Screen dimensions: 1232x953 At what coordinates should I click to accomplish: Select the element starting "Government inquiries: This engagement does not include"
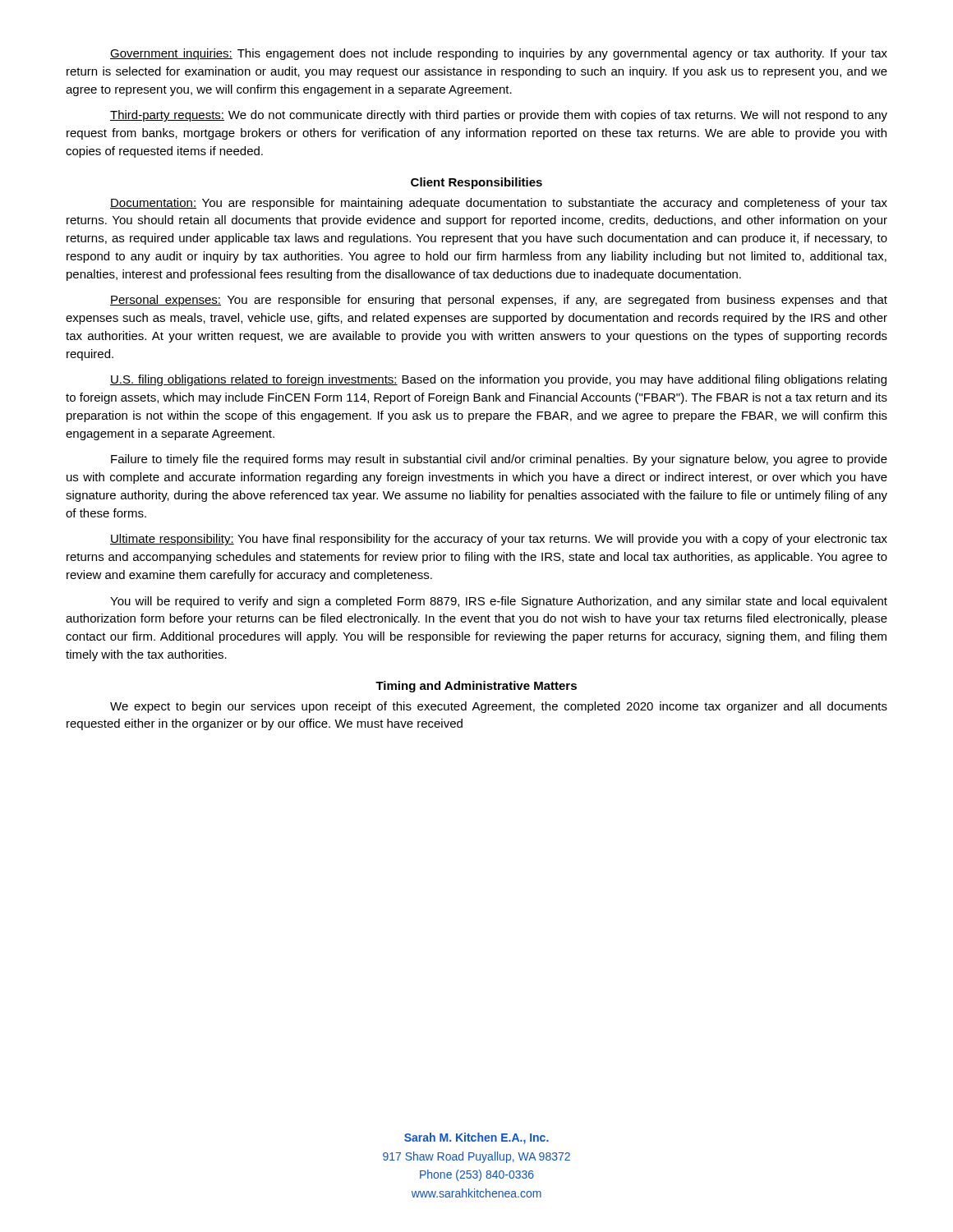pyautogui.click(x=476, y=71)
